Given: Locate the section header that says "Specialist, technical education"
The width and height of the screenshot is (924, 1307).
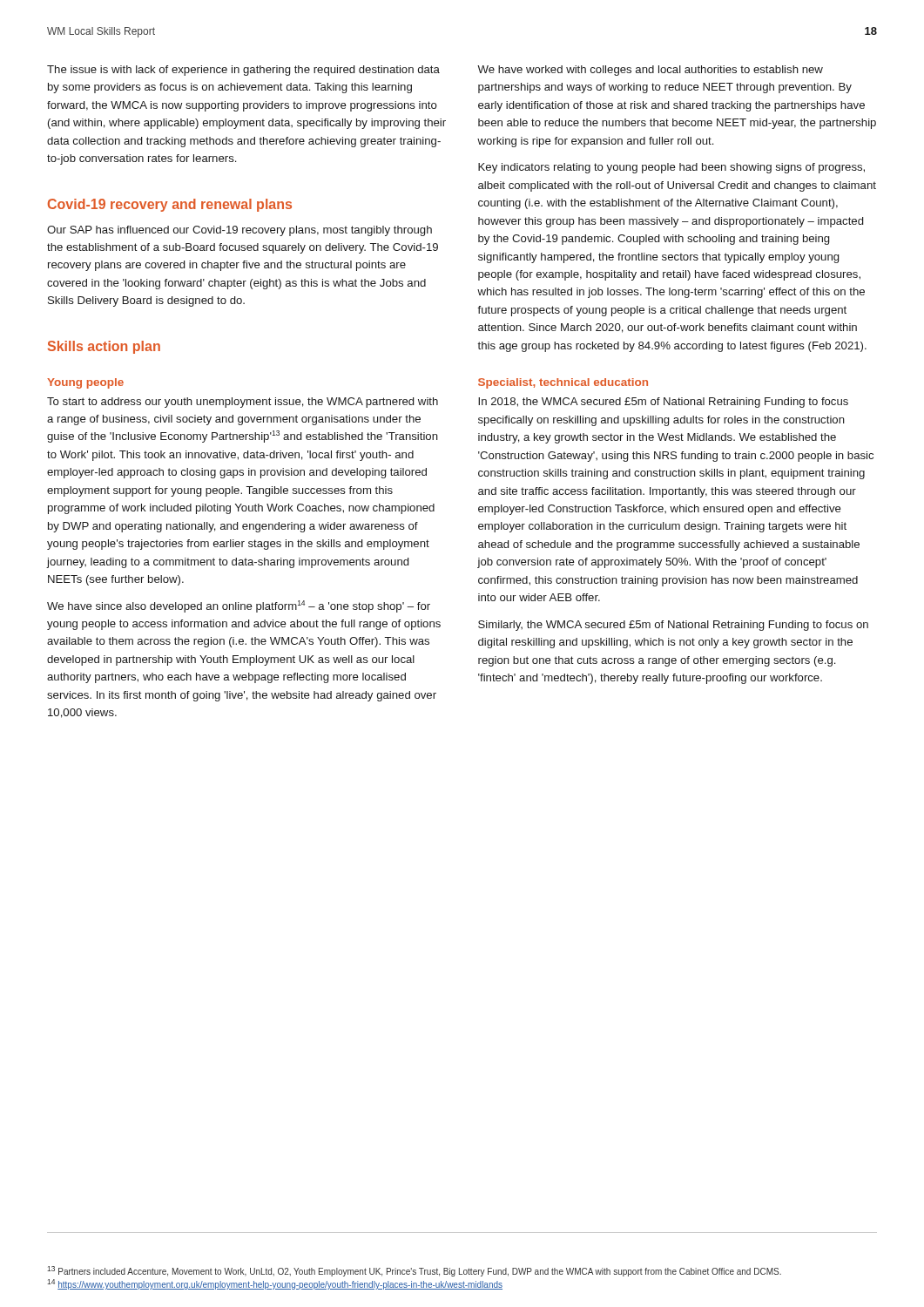Looking at the screenshot, I should [563, 382].
